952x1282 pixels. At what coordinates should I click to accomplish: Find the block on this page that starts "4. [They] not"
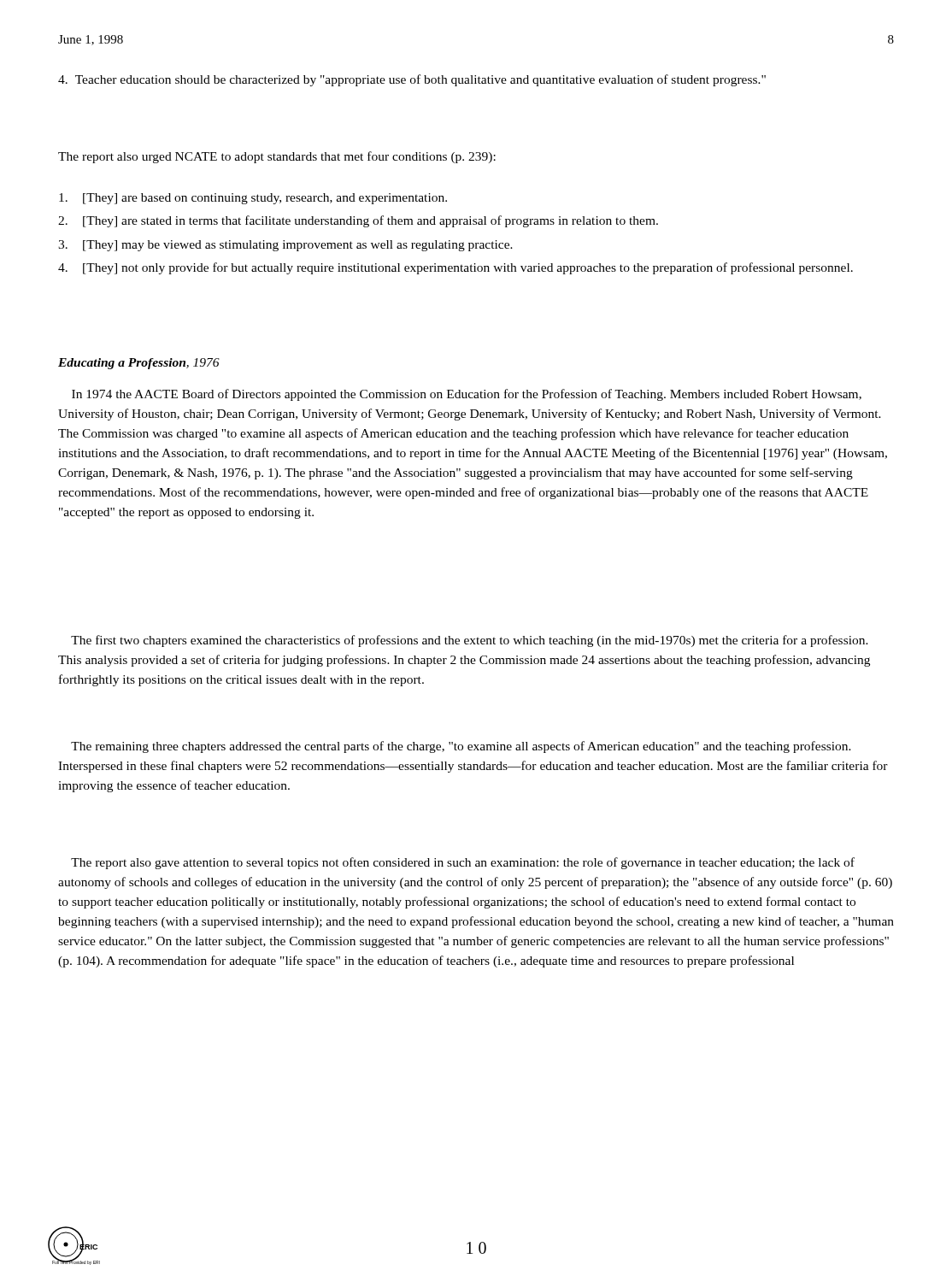pyautogui.click(x=476, y=268)
